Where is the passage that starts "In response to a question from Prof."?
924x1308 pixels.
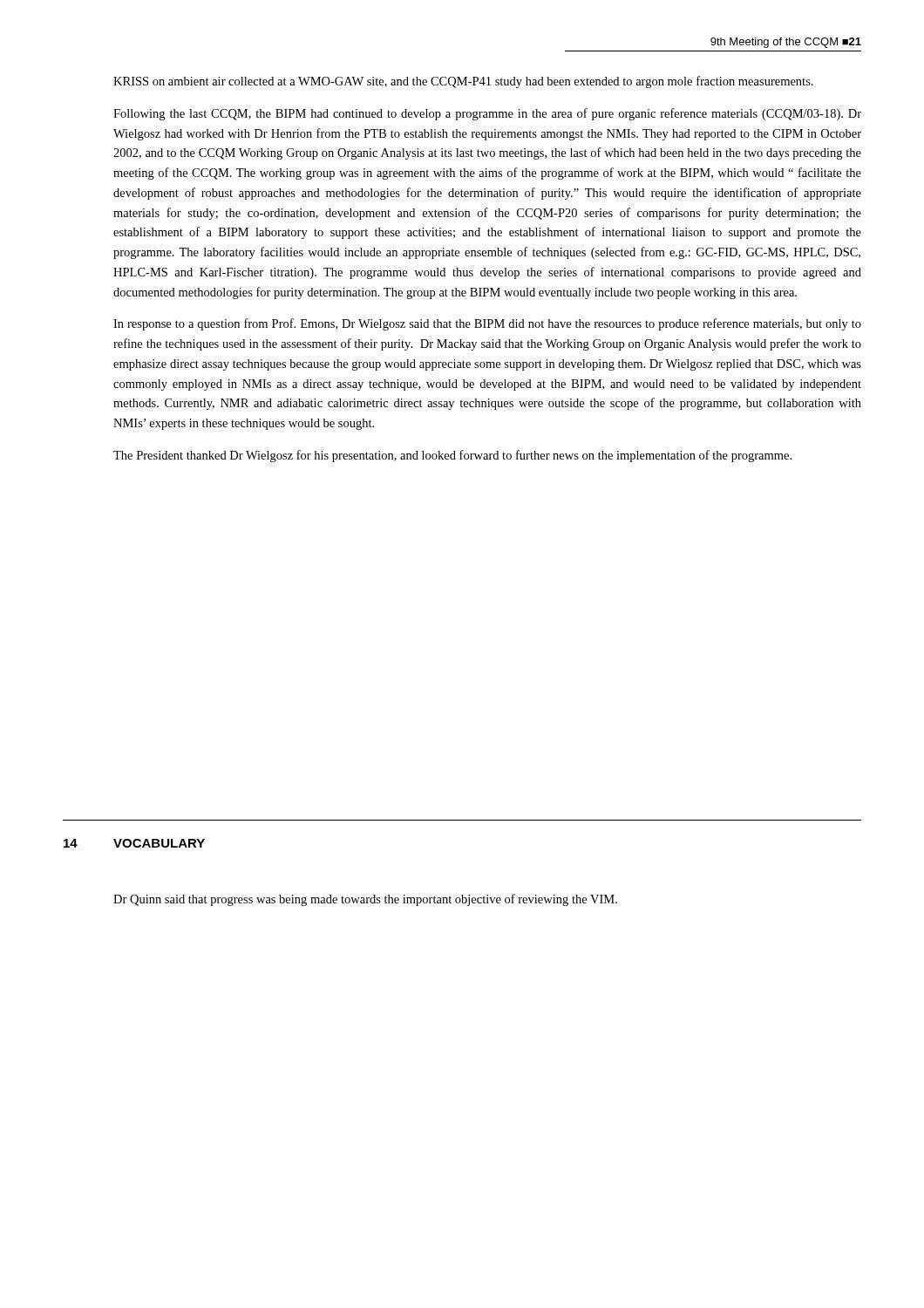tap(487, 373)
